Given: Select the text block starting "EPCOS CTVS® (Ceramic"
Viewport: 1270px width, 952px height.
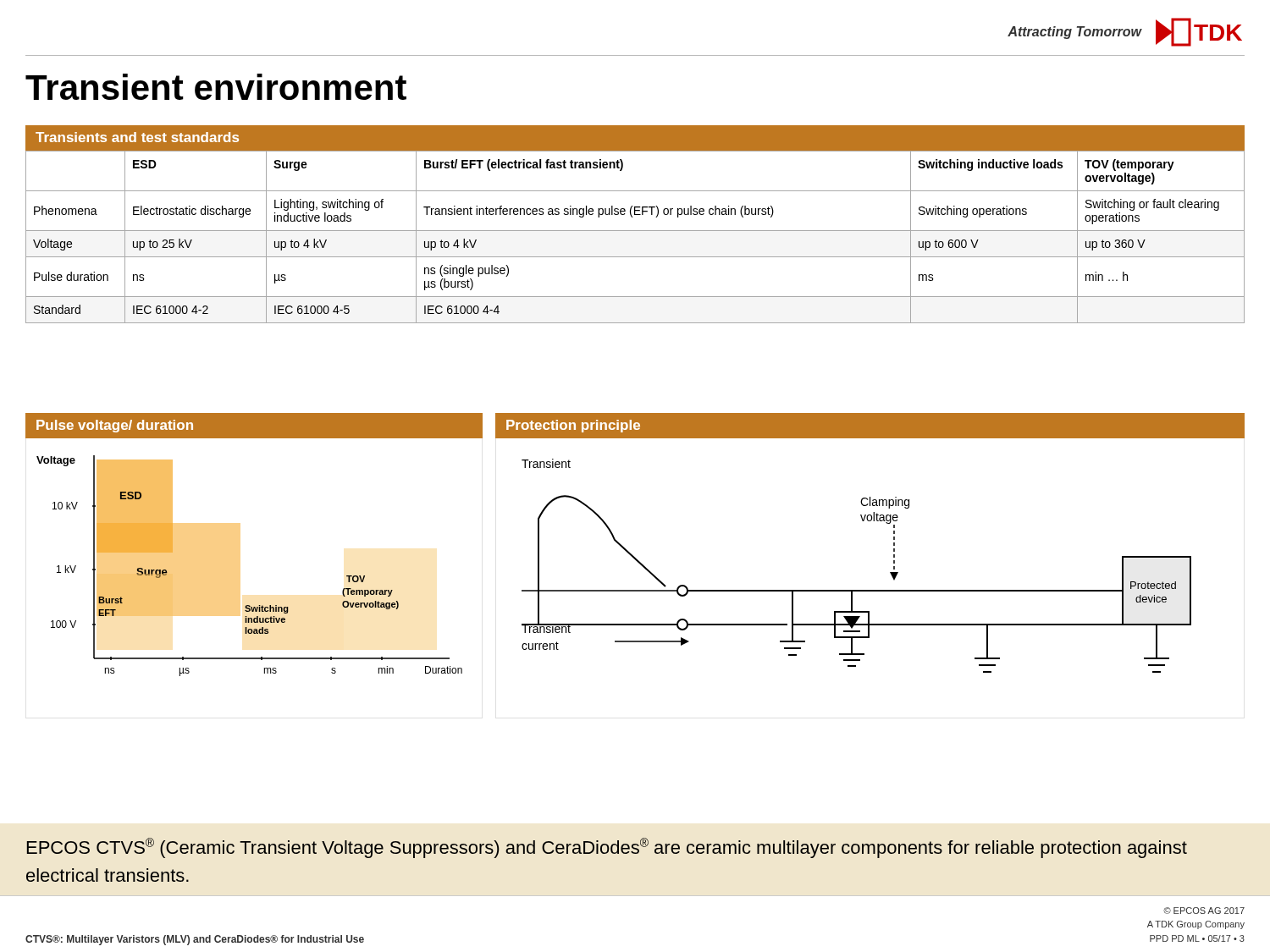Looking at the screenshot, I should [606, 861].
